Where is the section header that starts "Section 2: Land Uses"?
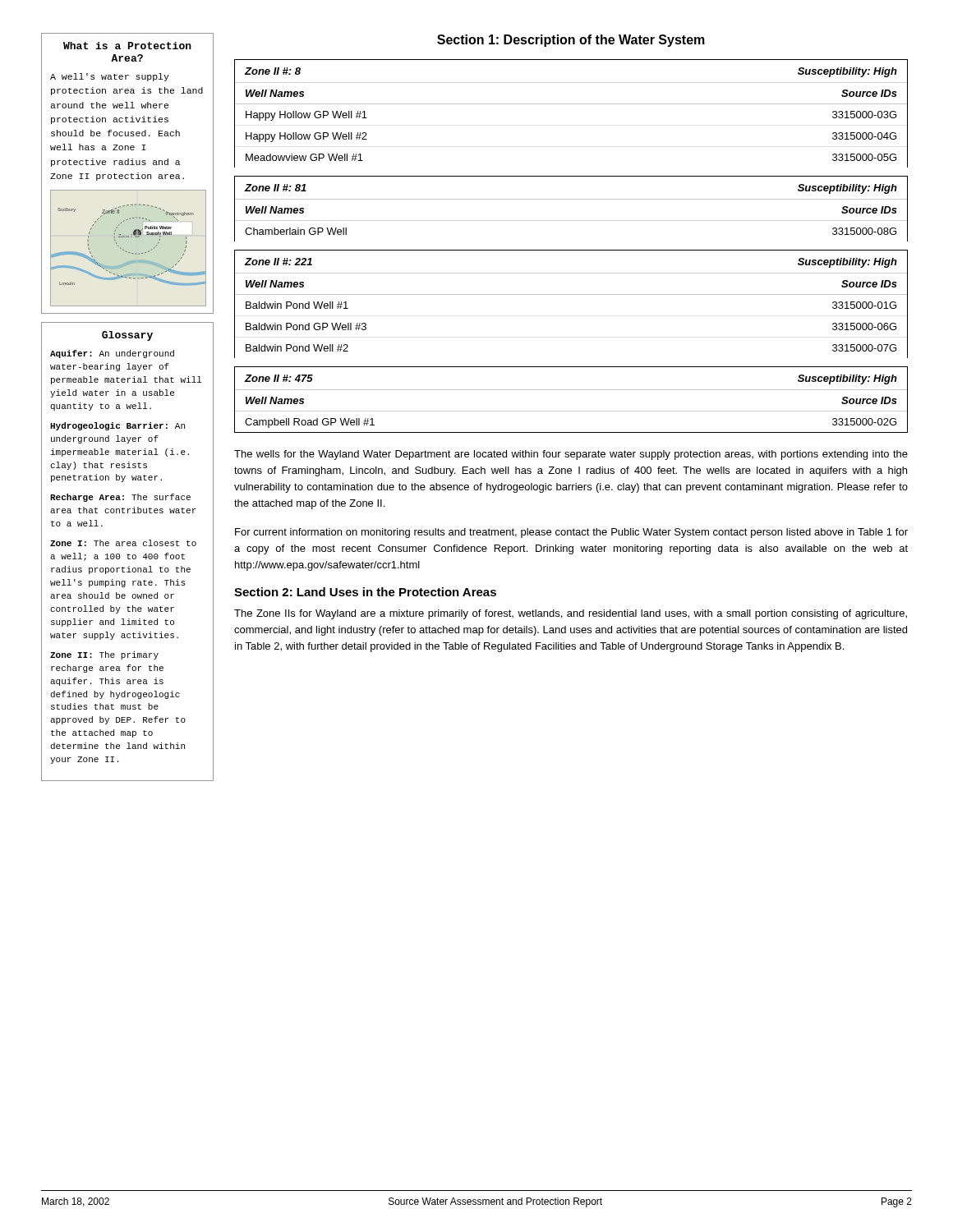This screenshot has height=1232, width=953. pyautogui.click(x=365, y=592)
